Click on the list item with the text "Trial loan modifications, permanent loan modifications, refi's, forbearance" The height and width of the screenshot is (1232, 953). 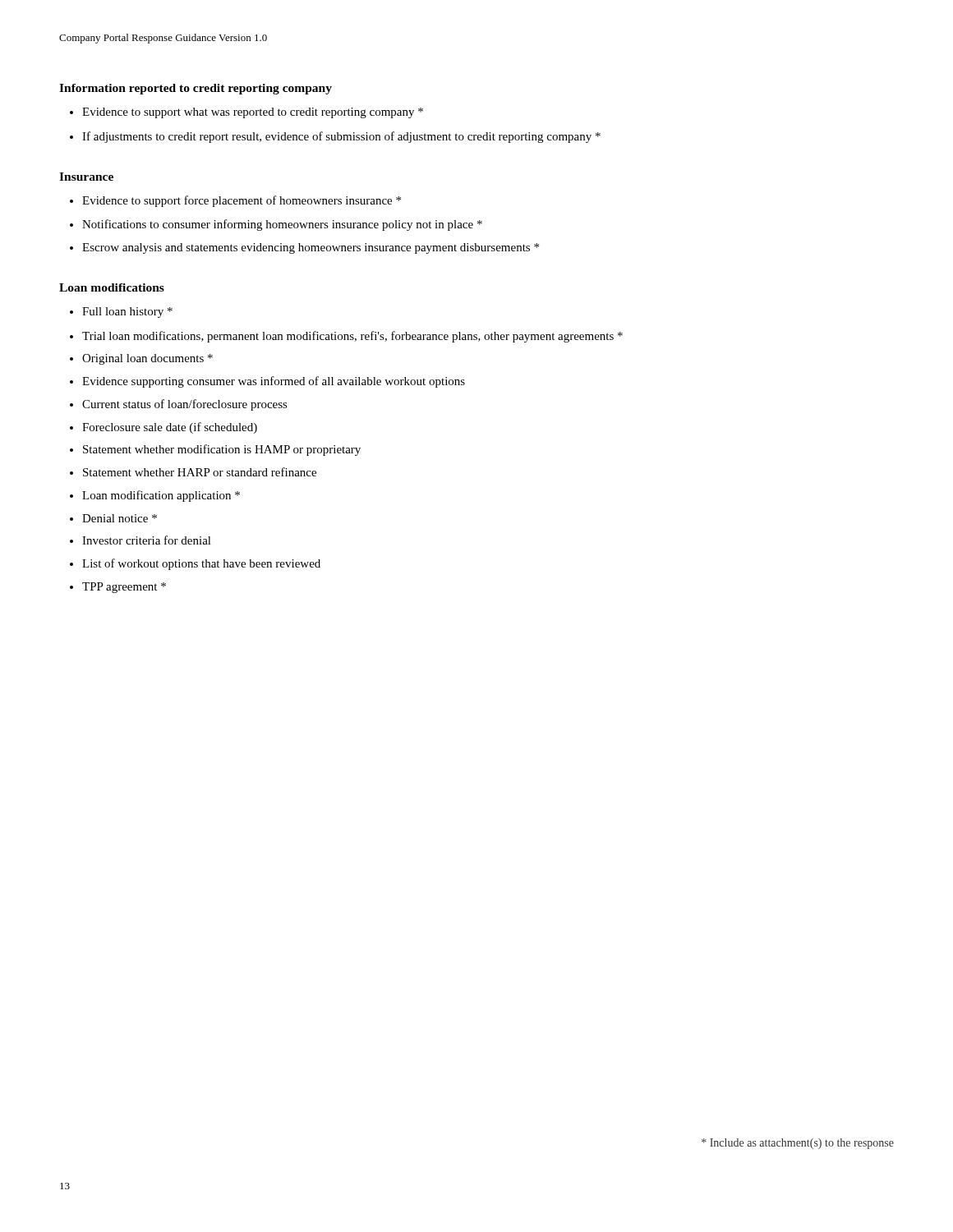pos(476,336)
